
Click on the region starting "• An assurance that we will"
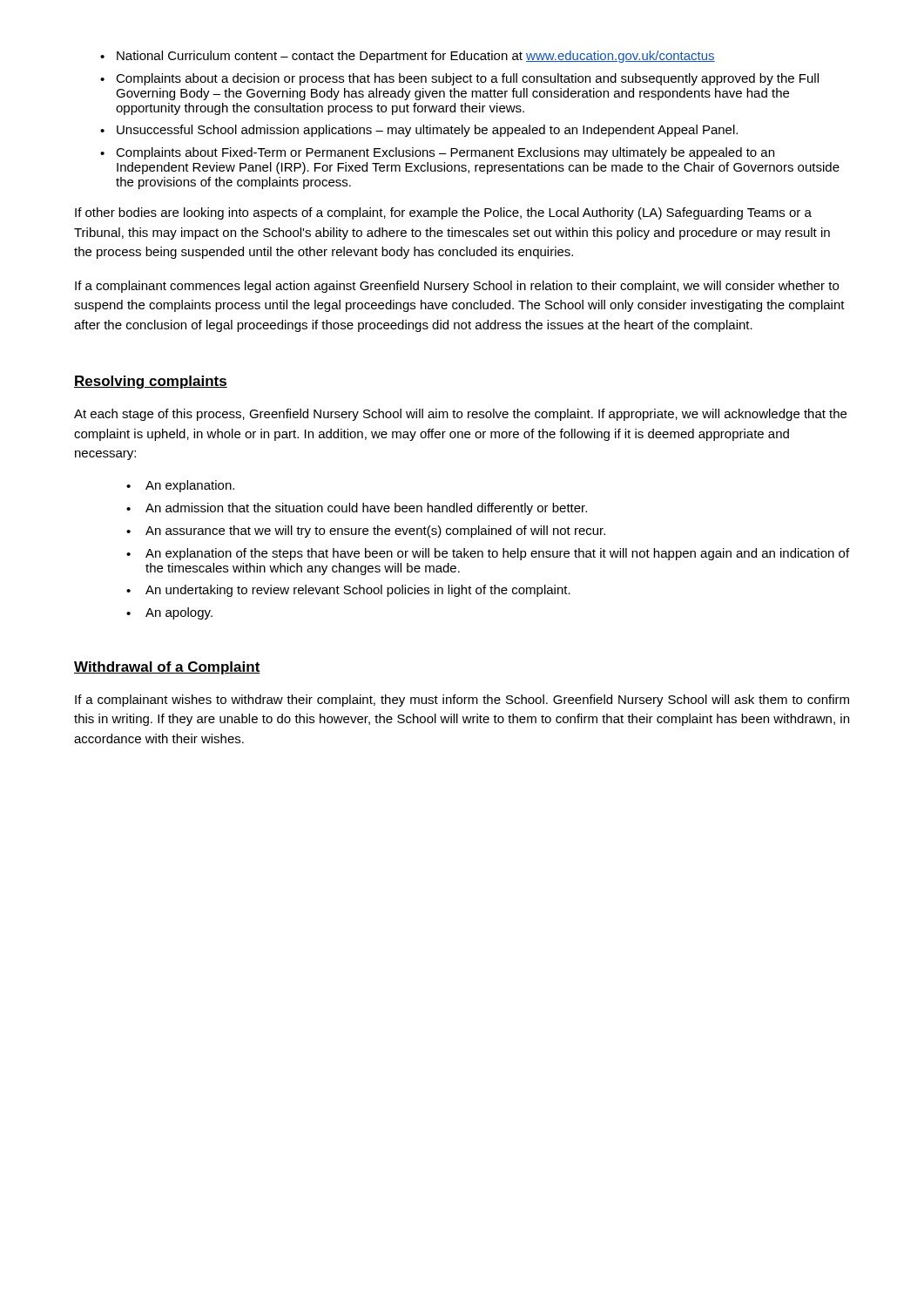point(366,530)
